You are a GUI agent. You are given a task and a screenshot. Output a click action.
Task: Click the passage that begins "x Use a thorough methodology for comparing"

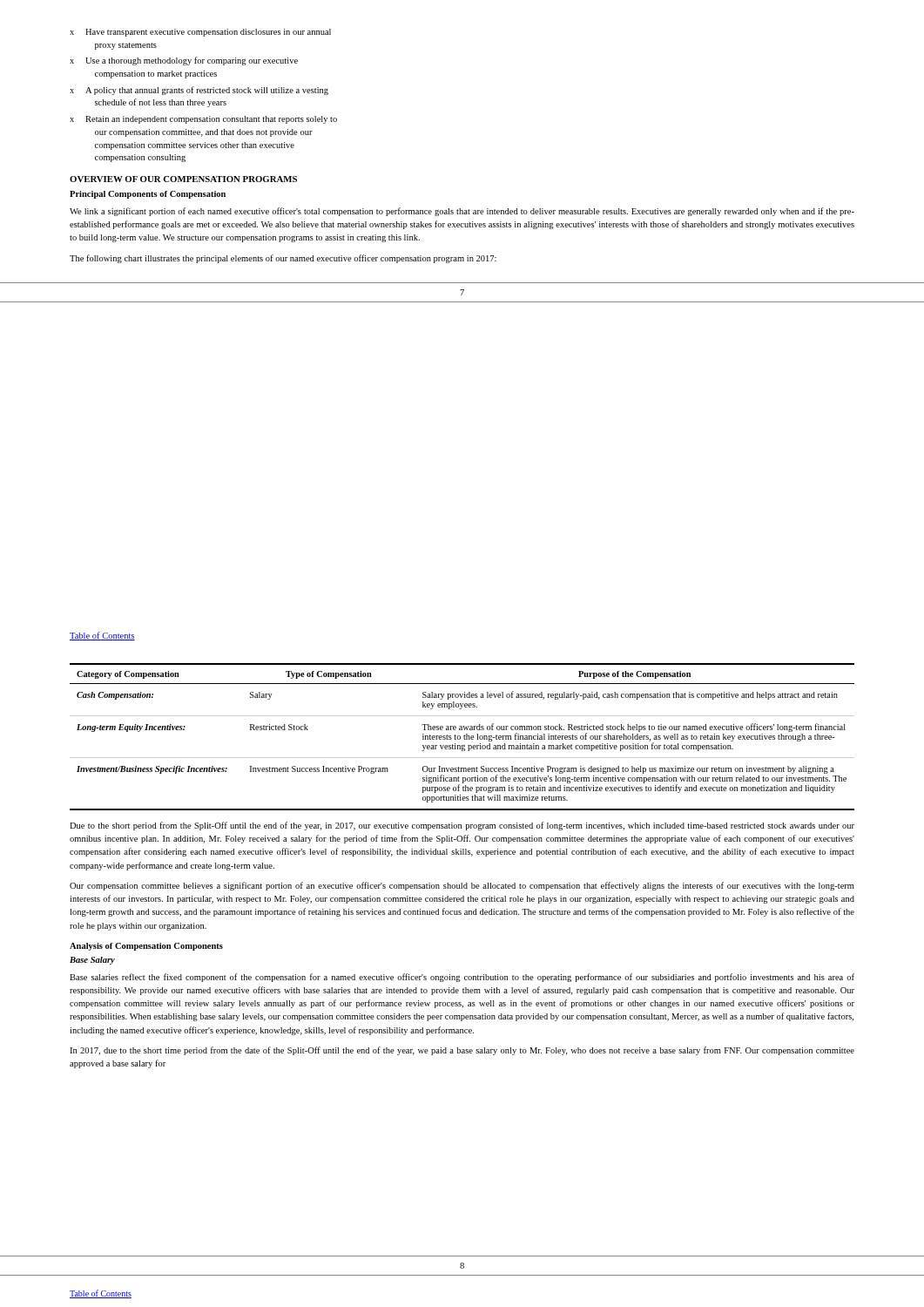coord(184,68)
